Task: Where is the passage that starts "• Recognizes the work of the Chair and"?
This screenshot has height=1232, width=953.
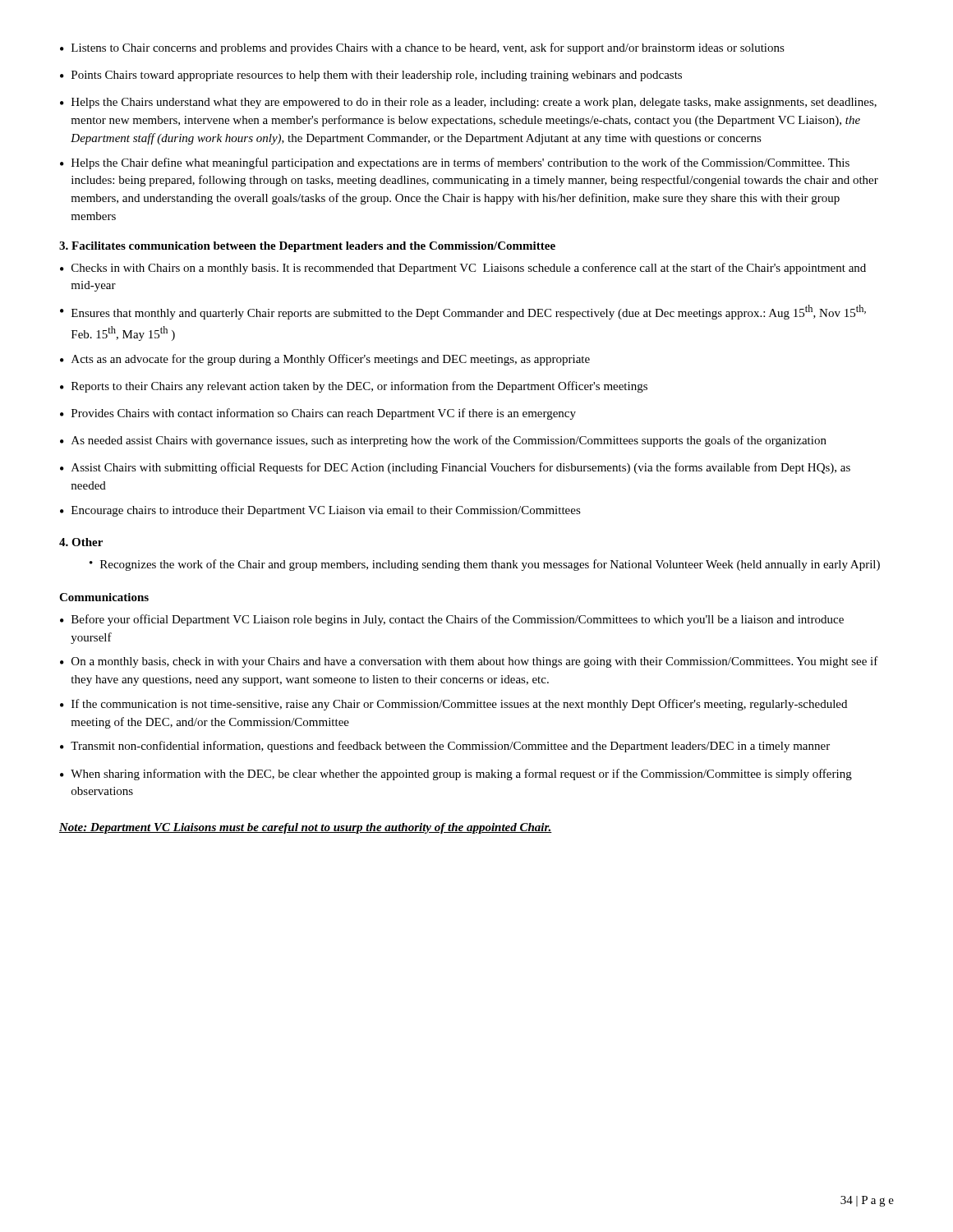Action: click(485, 565)
